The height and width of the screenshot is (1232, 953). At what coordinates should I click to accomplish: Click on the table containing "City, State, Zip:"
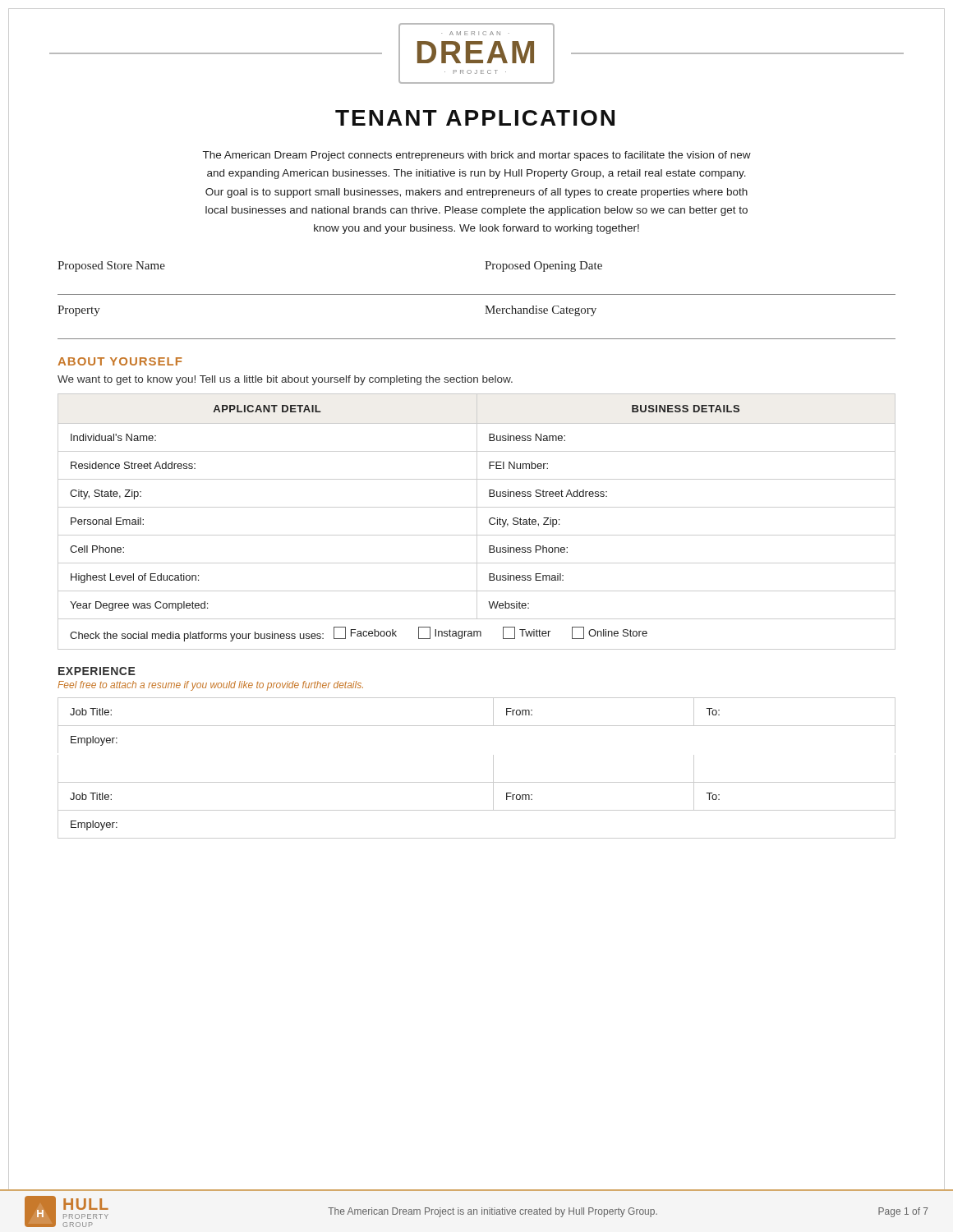[476, 522]
